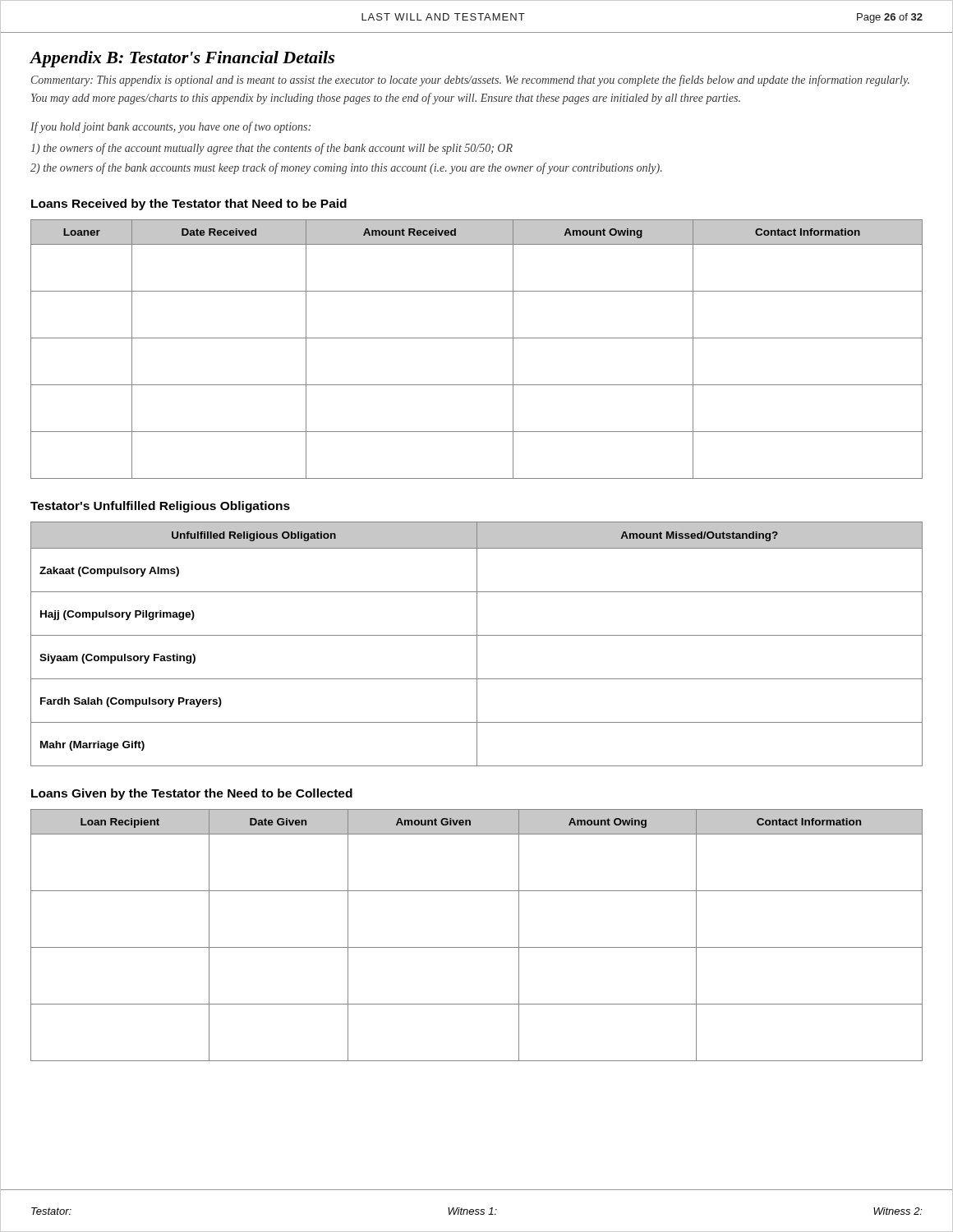Find the table that mentions "Amount Given"
953x1232 pixels.
(x=476, y=935)
